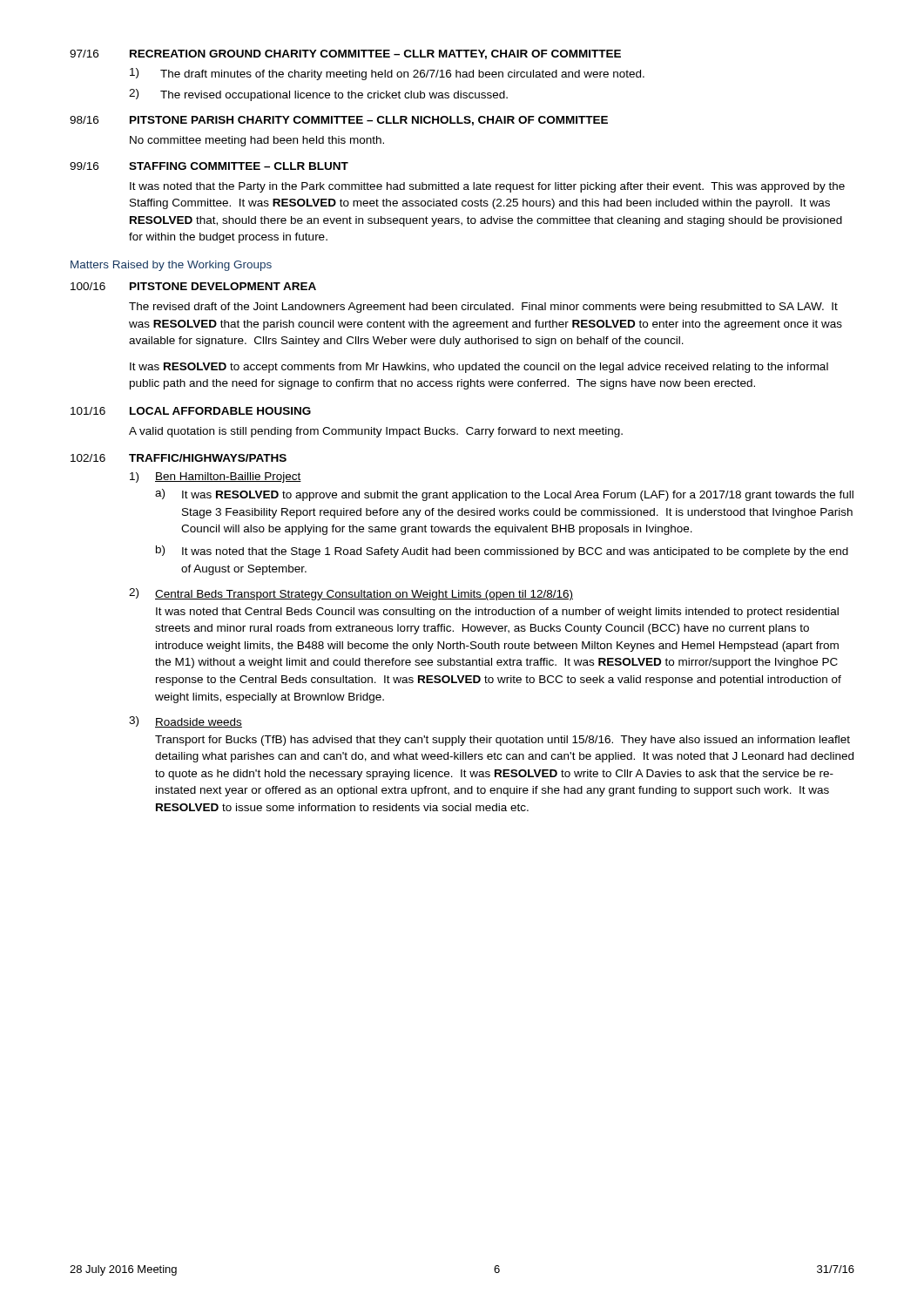Locate the element starting "102/16 TRAFFIC/HIGHWAYS/PATHS"
This screenshot has width=924, height=1307.
[179, 458]
